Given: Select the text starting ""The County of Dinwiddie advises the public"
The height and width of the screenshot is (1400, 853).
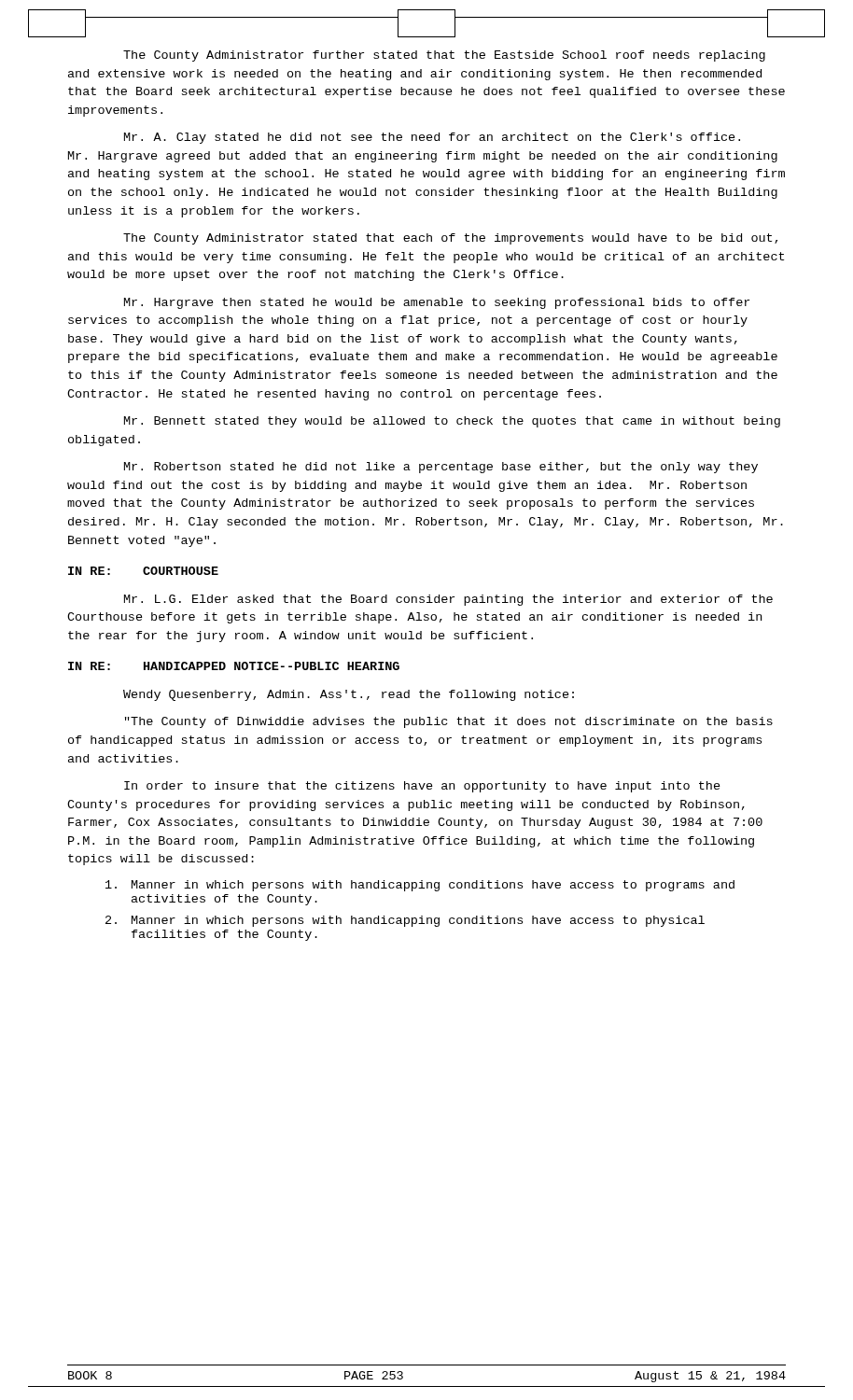Looking at the screenshot, I should tap(426, 741).
